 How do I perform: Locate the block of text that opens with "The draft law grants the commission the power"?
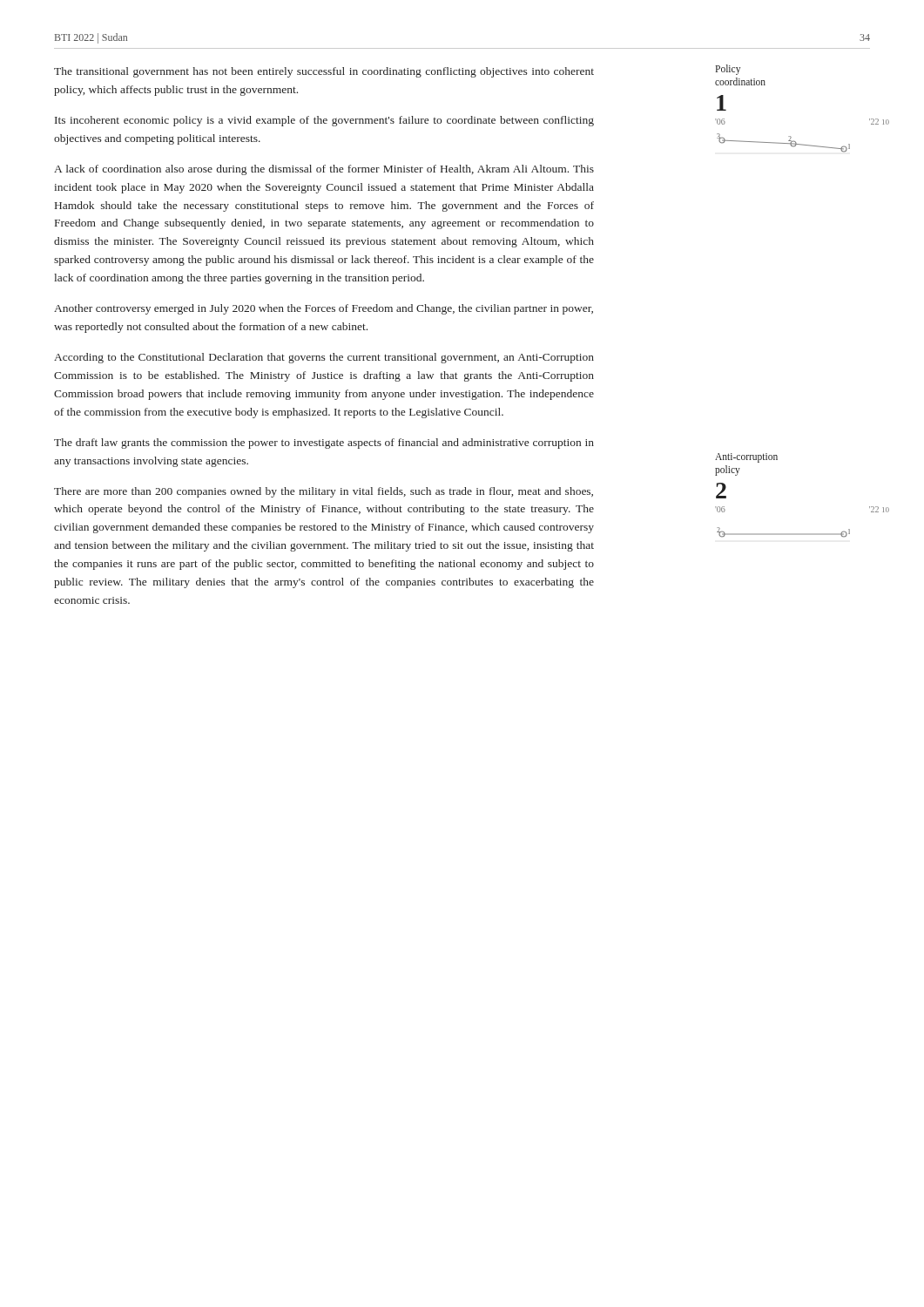pos(324,452)
